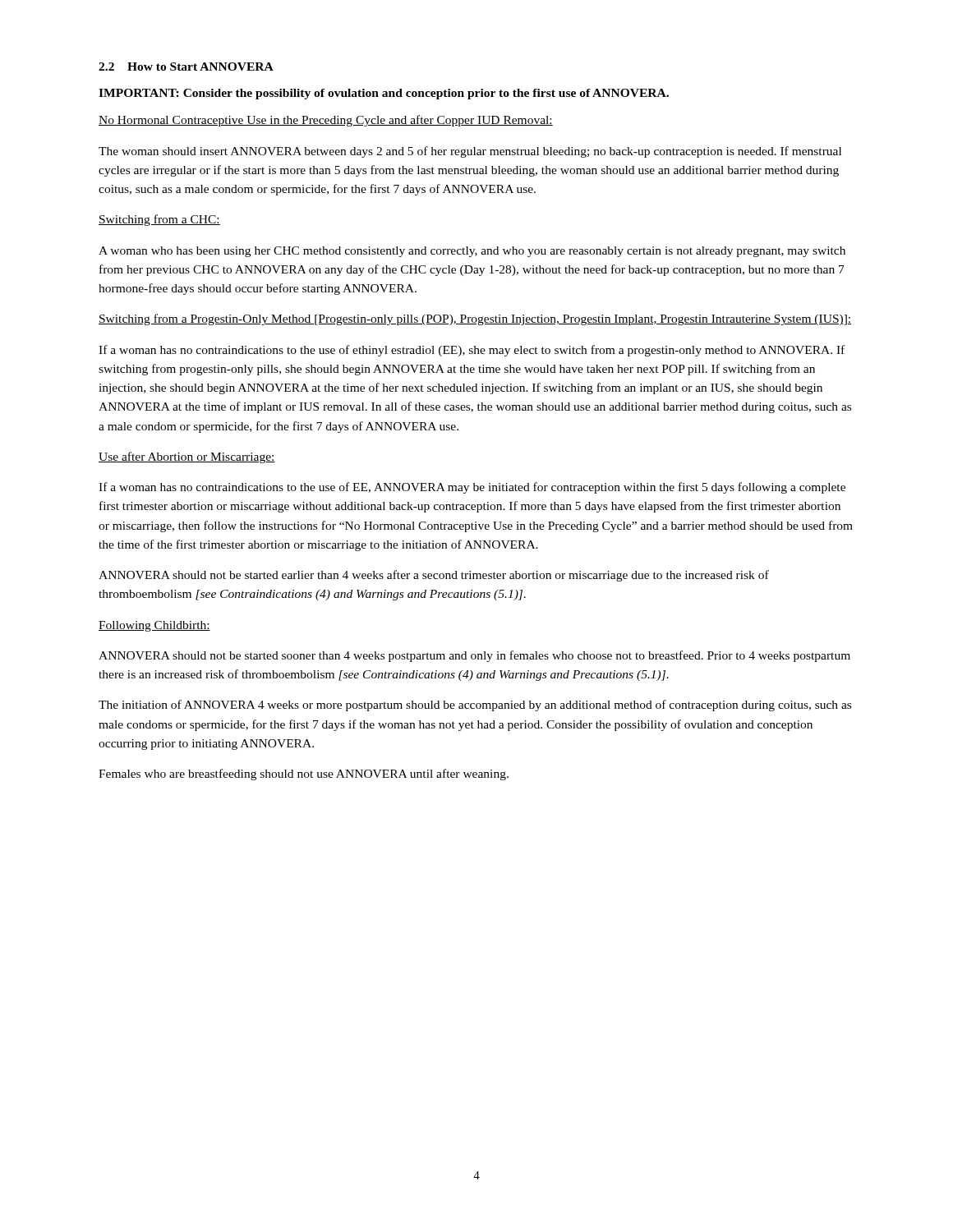The height and width of the screenshot is (1232, 953).
Task: Point to the region starting "2.2 How to Start ANNOVERA"
Action: (186, 66)
